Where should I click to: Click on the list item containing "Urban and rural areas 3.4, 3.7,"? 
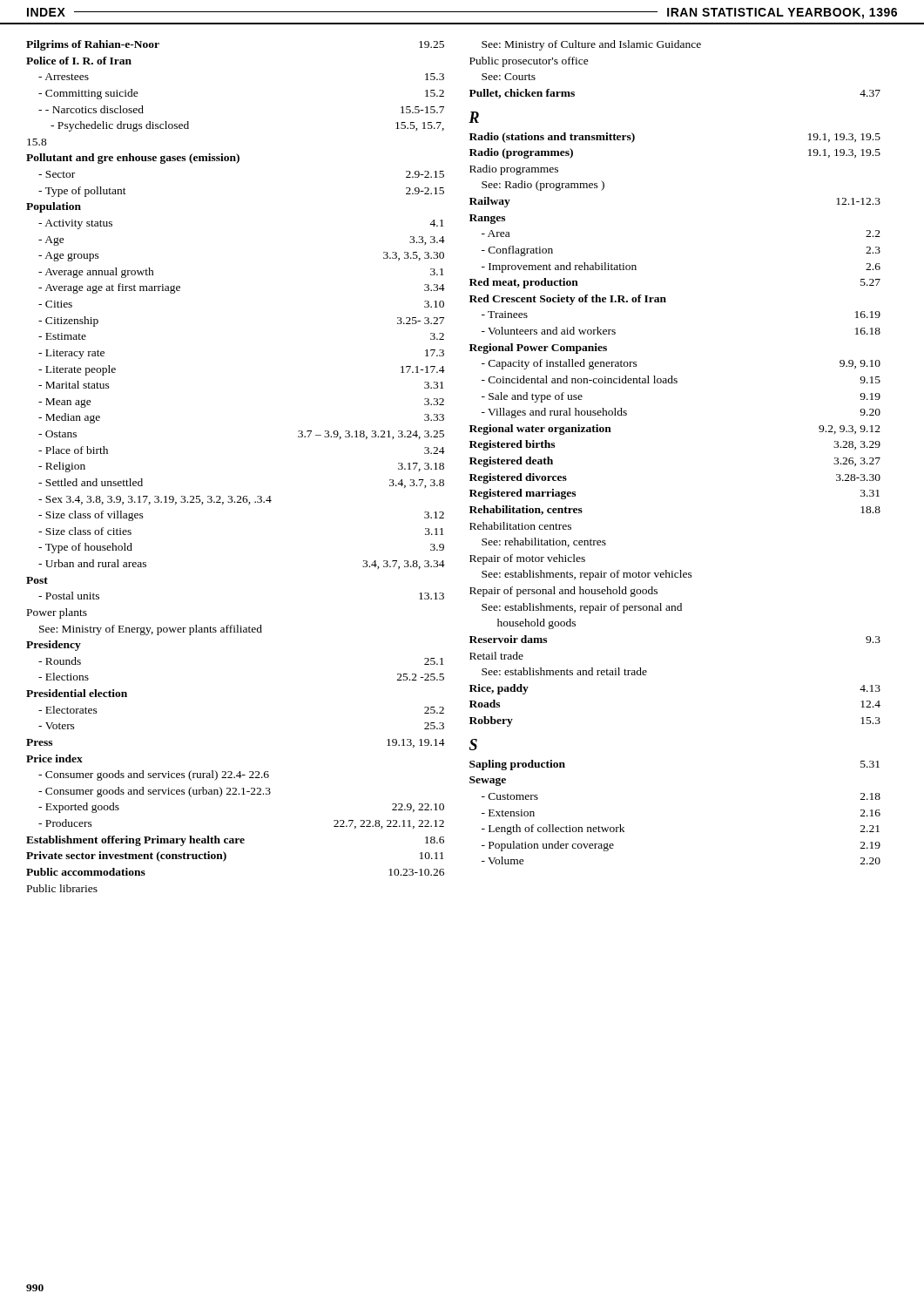(x=90, y=564)
